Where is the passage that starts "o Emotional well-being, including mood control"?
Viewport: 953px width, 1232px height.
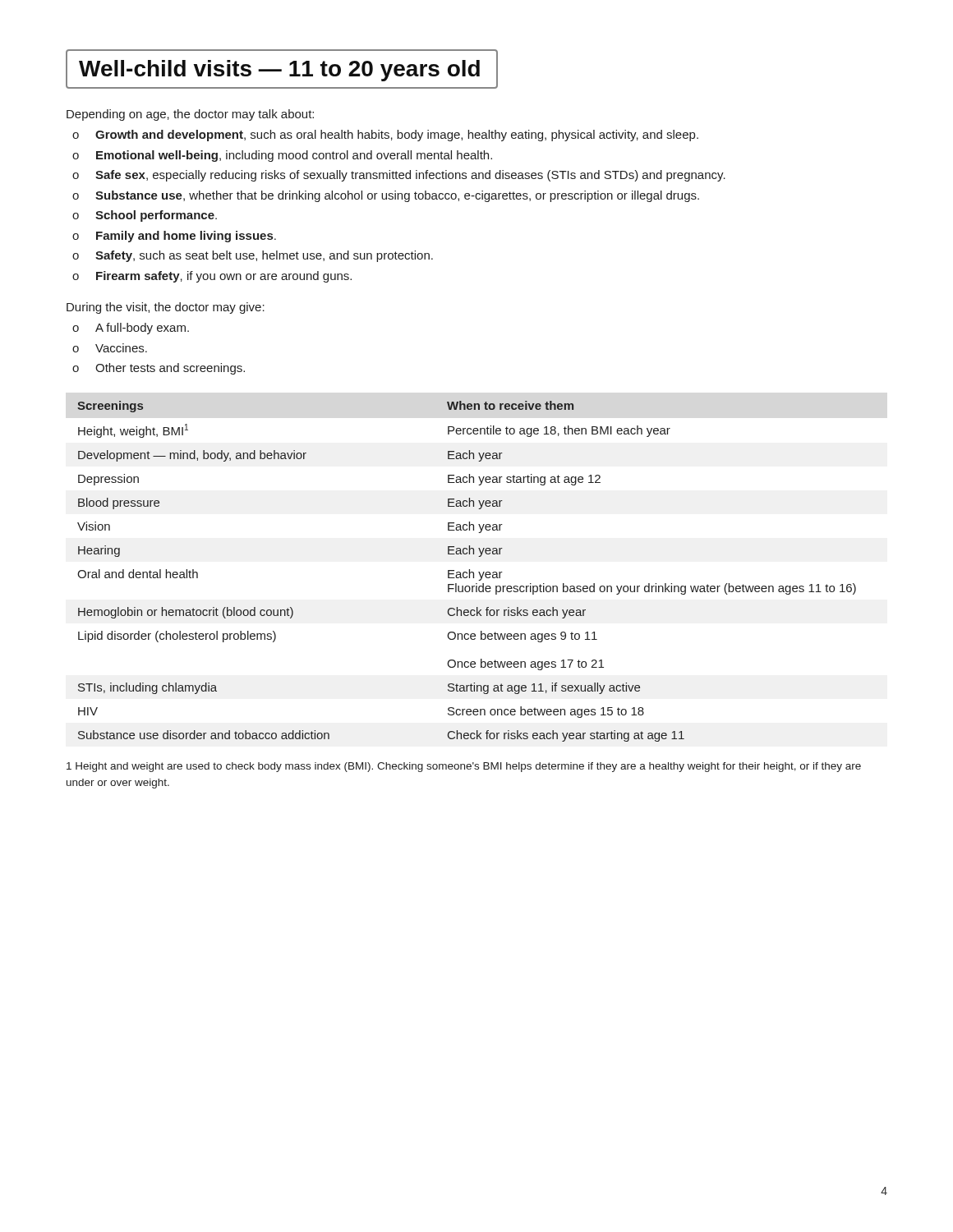tap(476, 155)
